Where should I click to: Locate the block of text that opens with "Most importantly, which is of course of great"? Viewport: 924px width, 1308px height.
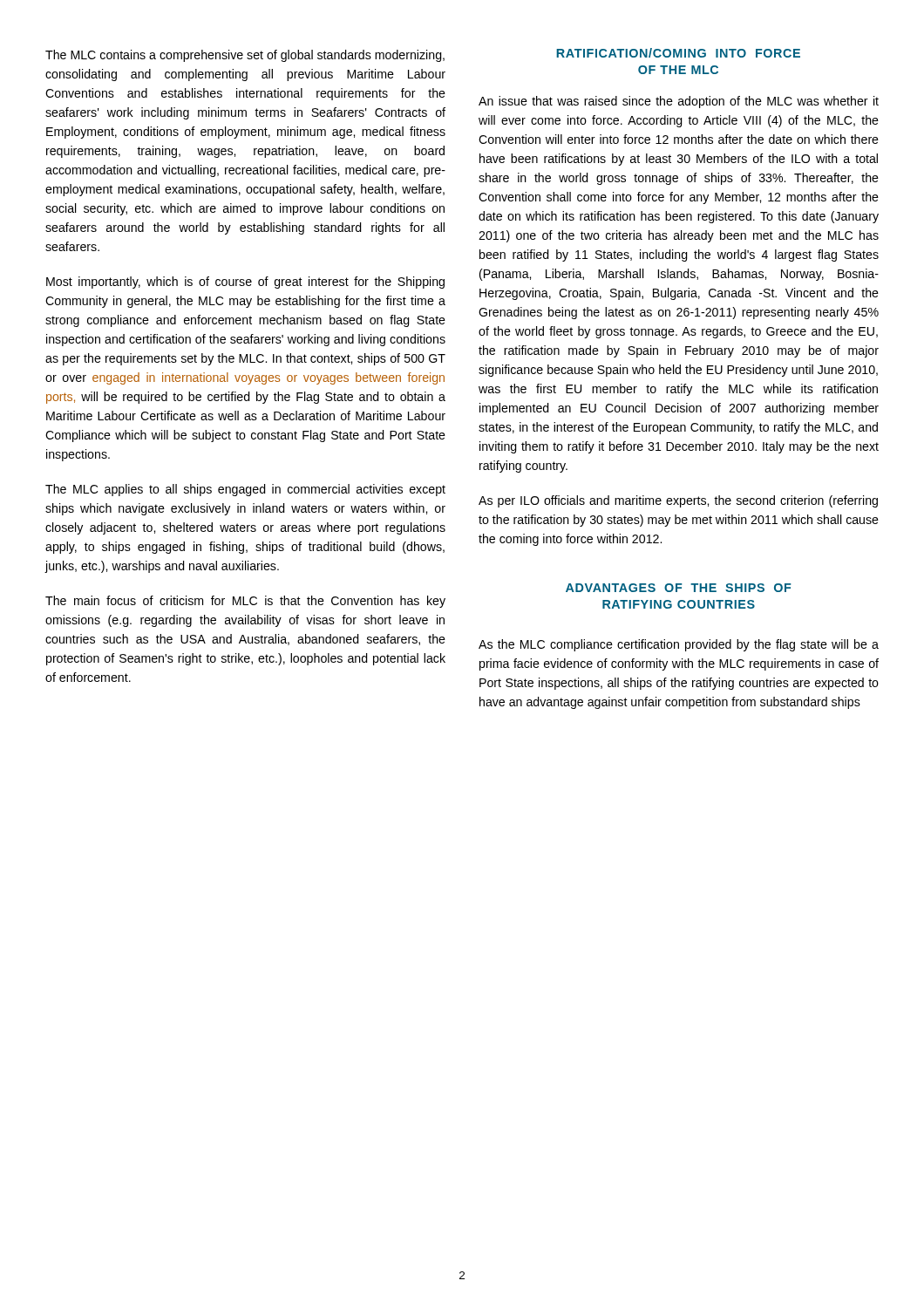pyautogui.click(x=245, y=368)
